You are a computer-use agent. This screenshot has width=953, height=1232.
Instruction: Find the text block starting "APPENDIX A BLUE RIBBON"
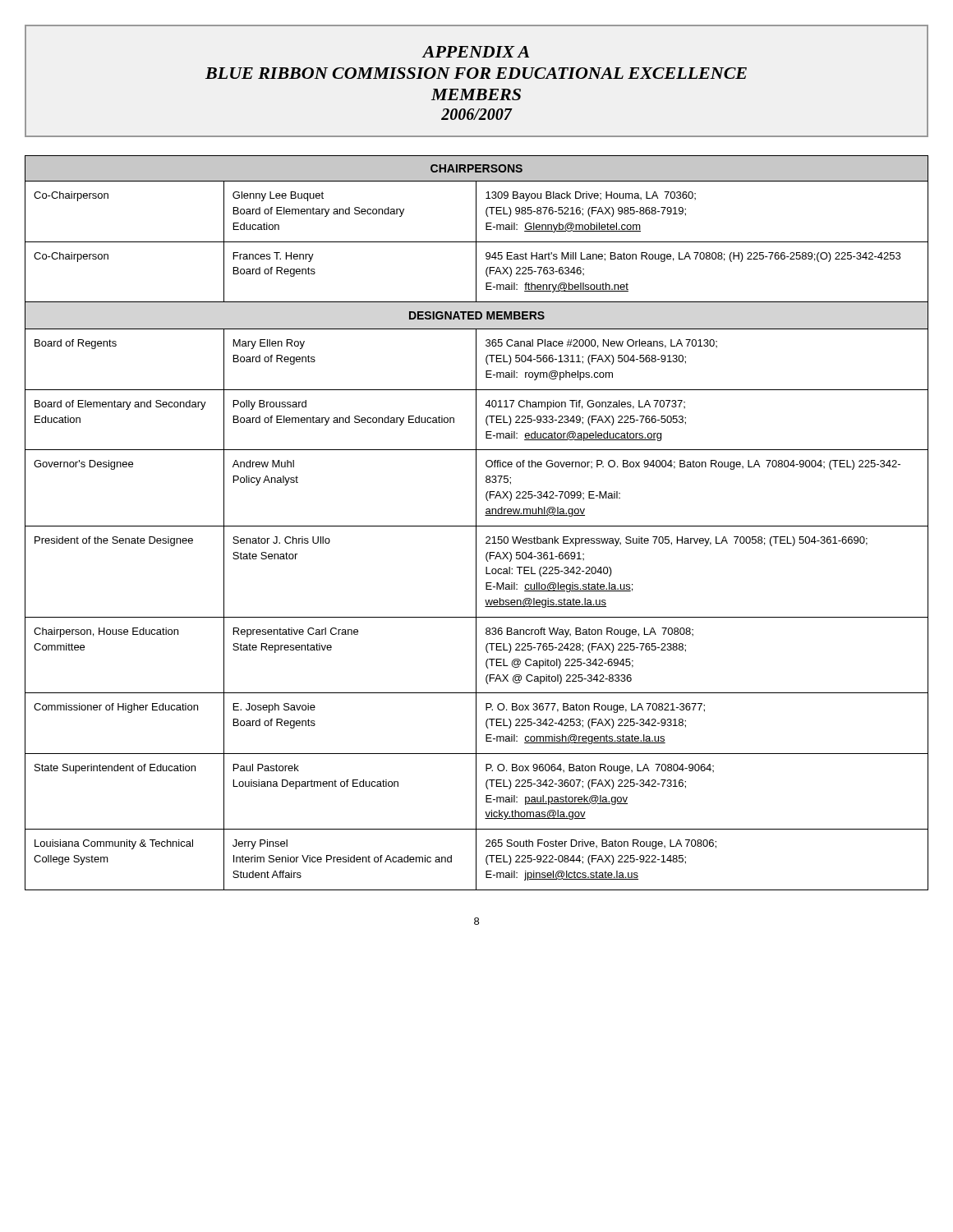476,83
